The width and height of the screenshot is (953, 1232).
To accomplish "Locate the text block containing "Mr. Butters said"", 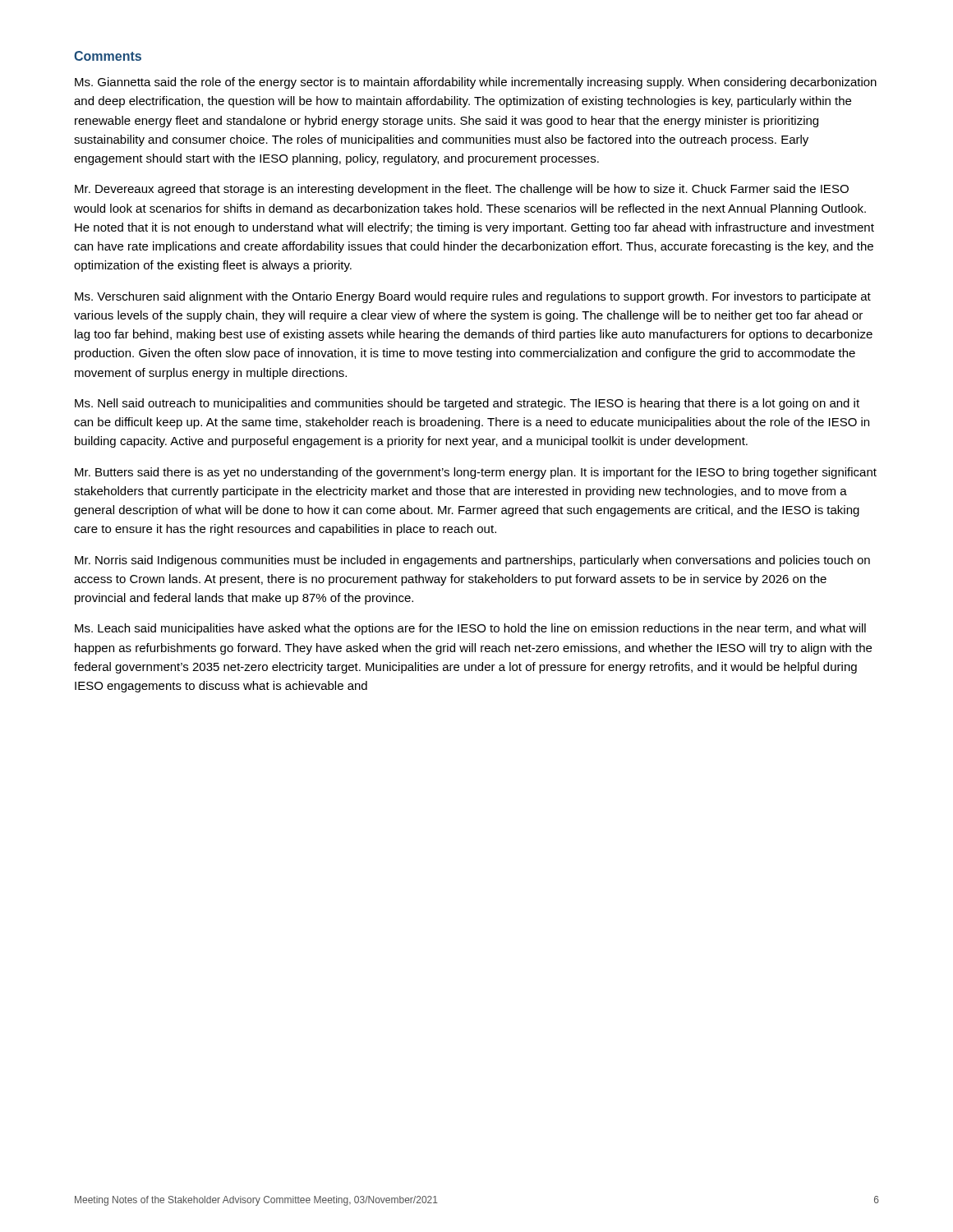I will (x=475, y=500).
